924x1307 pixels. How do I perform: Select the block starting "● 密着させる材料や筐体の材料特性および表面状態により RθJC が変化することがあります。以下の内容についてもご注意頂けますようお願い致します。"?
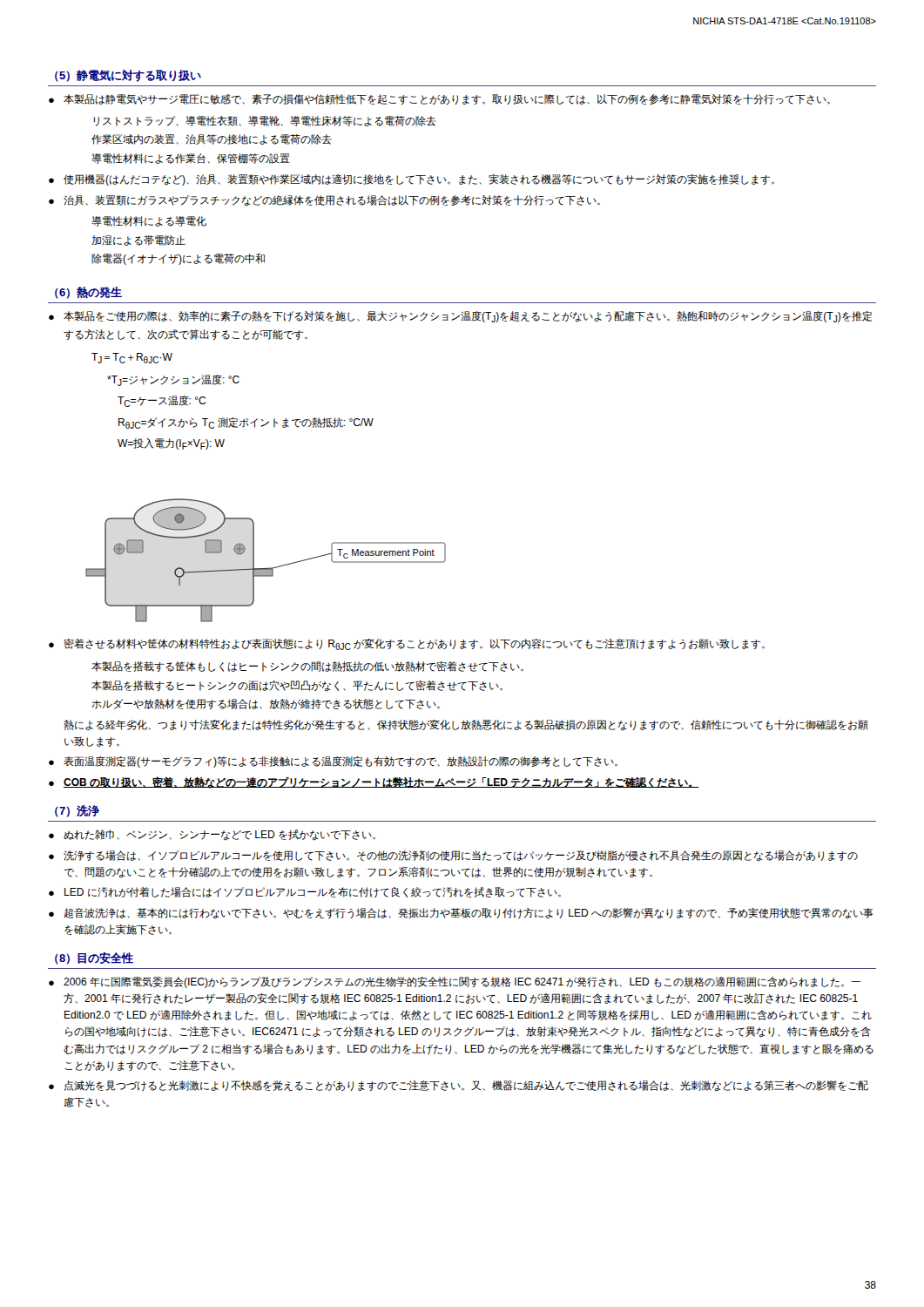click(x=462, y=645)
